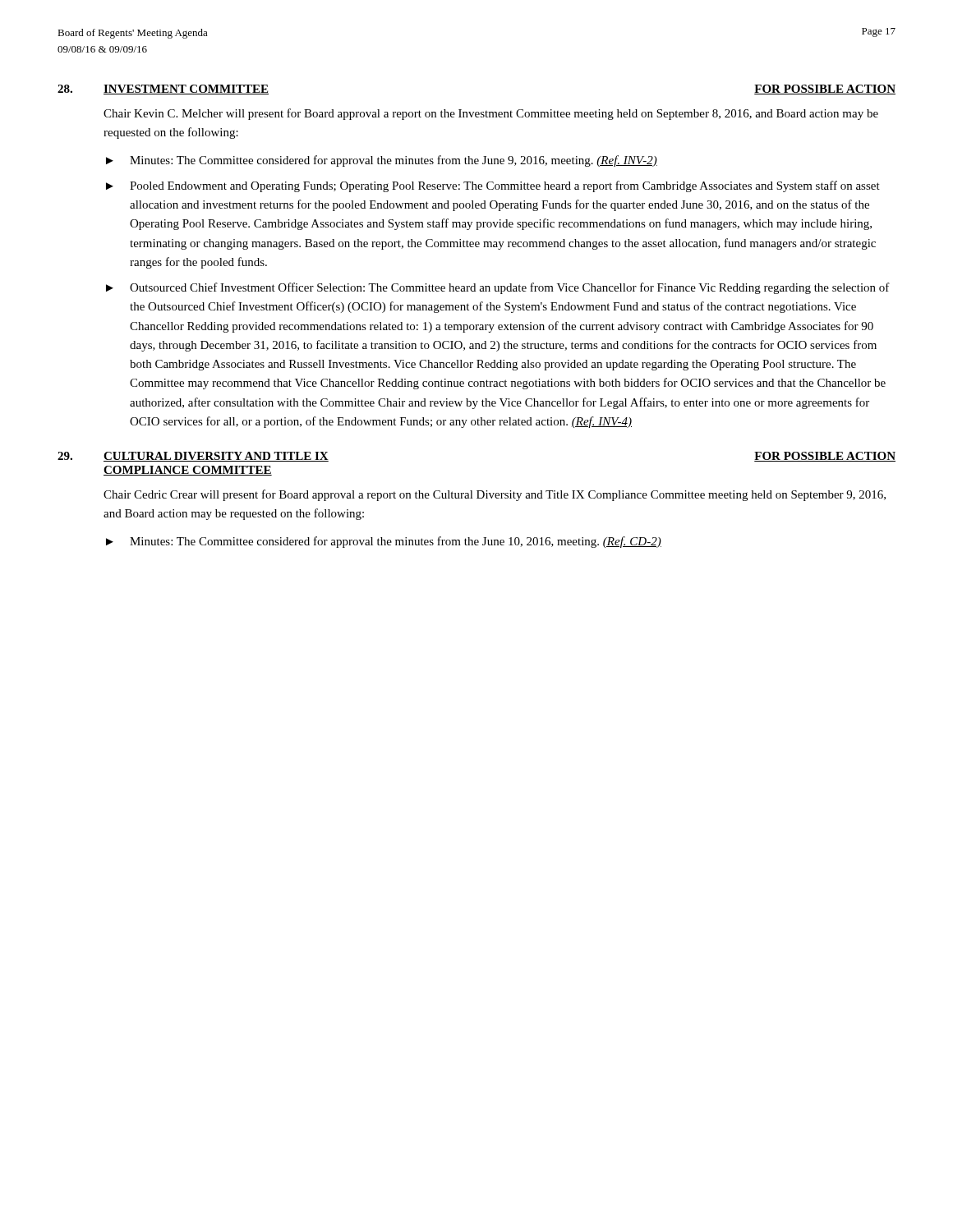Select the text block starting "28. INVESTMENT COMMITTEE FOR POSSIBLE ACTION"
This screenshot has height=1232, width=953.
tap(186, 87)
